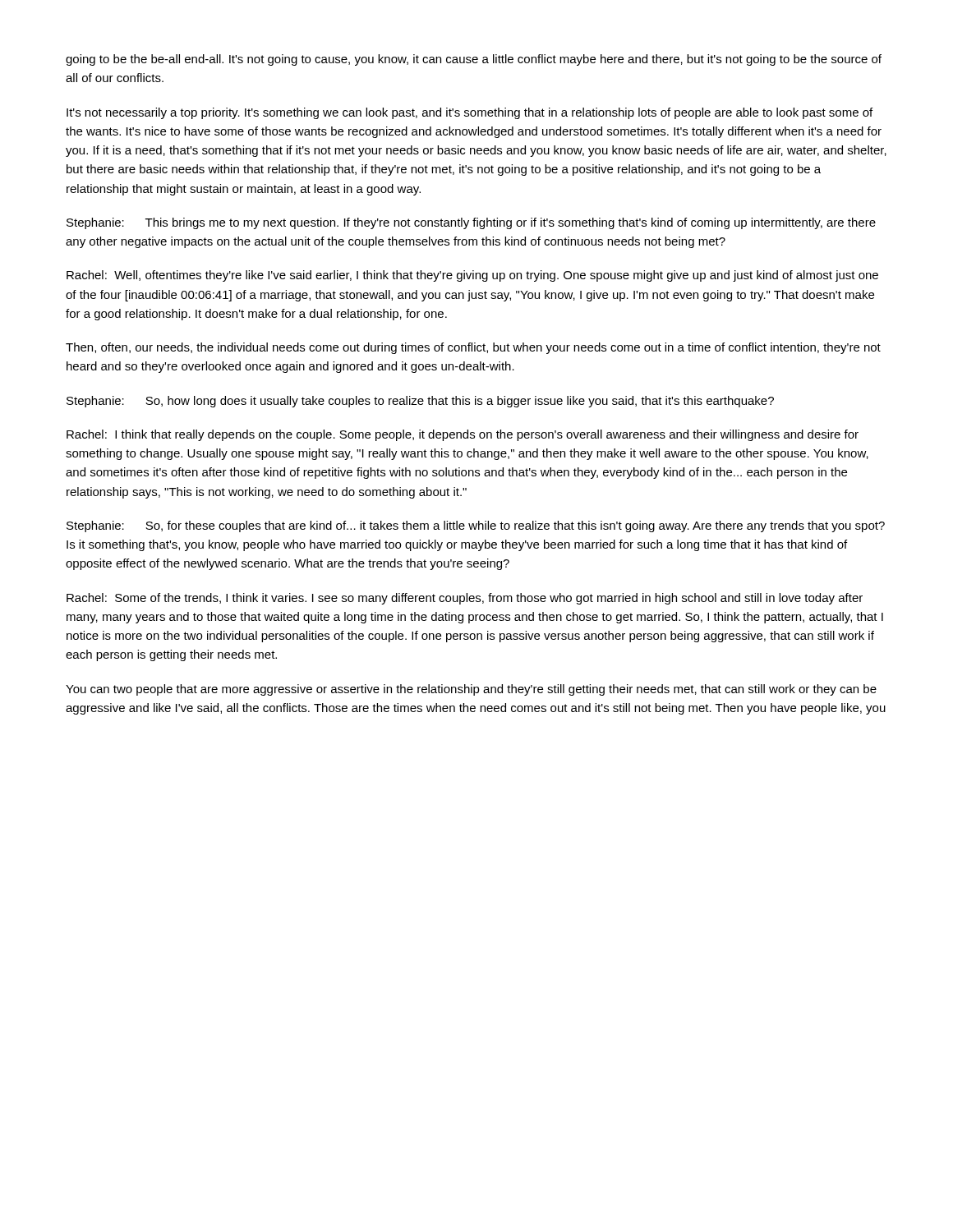This screenshot has height=1232, width=953.
Task: Find the block starting "Stephanie: This brings me to my next"
Action: [x=471, y=231]
